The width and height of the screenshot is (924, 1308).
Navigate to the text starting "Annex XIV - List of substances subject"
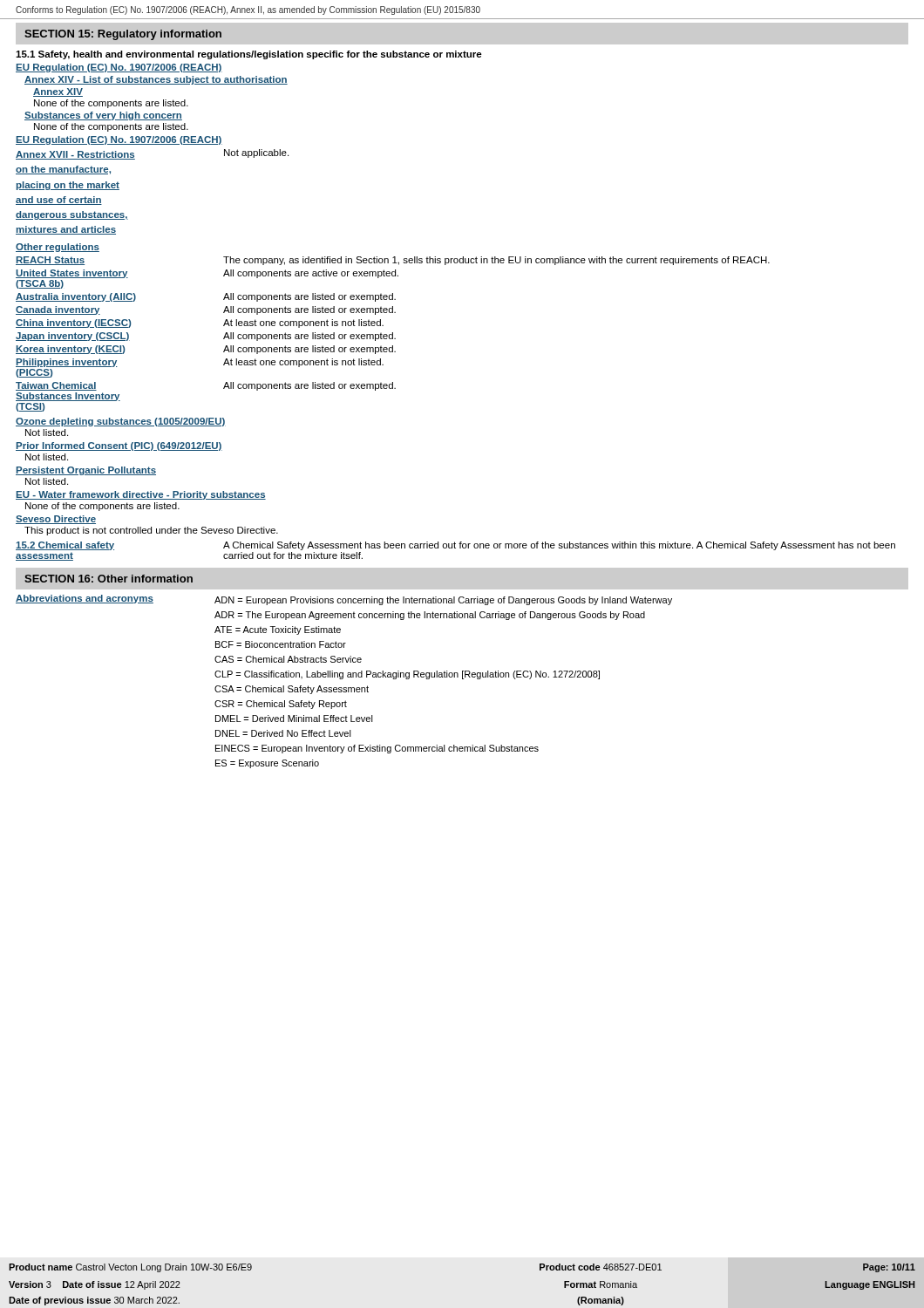(156, 79)
